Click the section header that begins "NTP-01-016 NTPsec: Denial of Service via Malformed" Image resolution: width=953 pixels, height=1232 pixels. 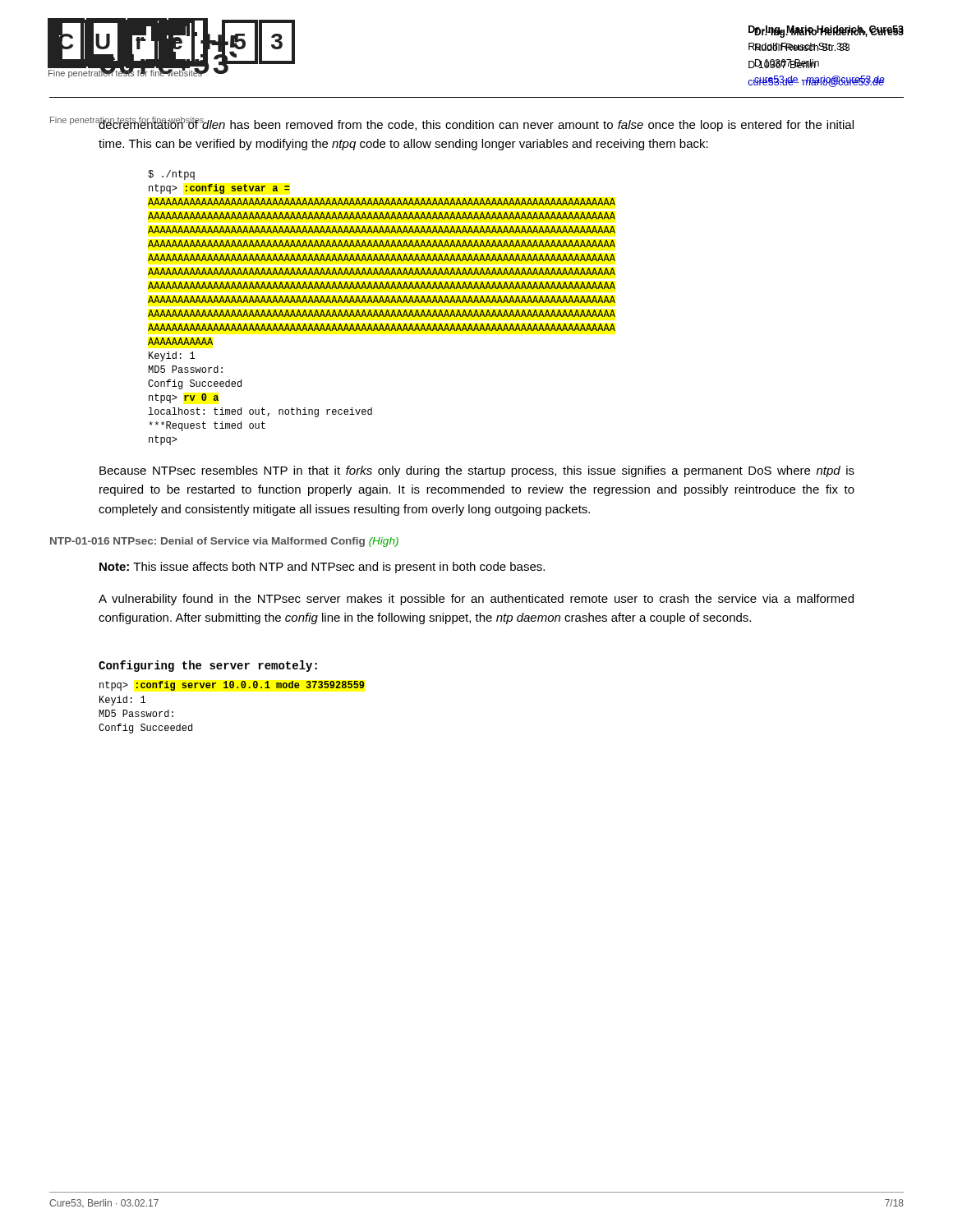(x=224, y=541)
